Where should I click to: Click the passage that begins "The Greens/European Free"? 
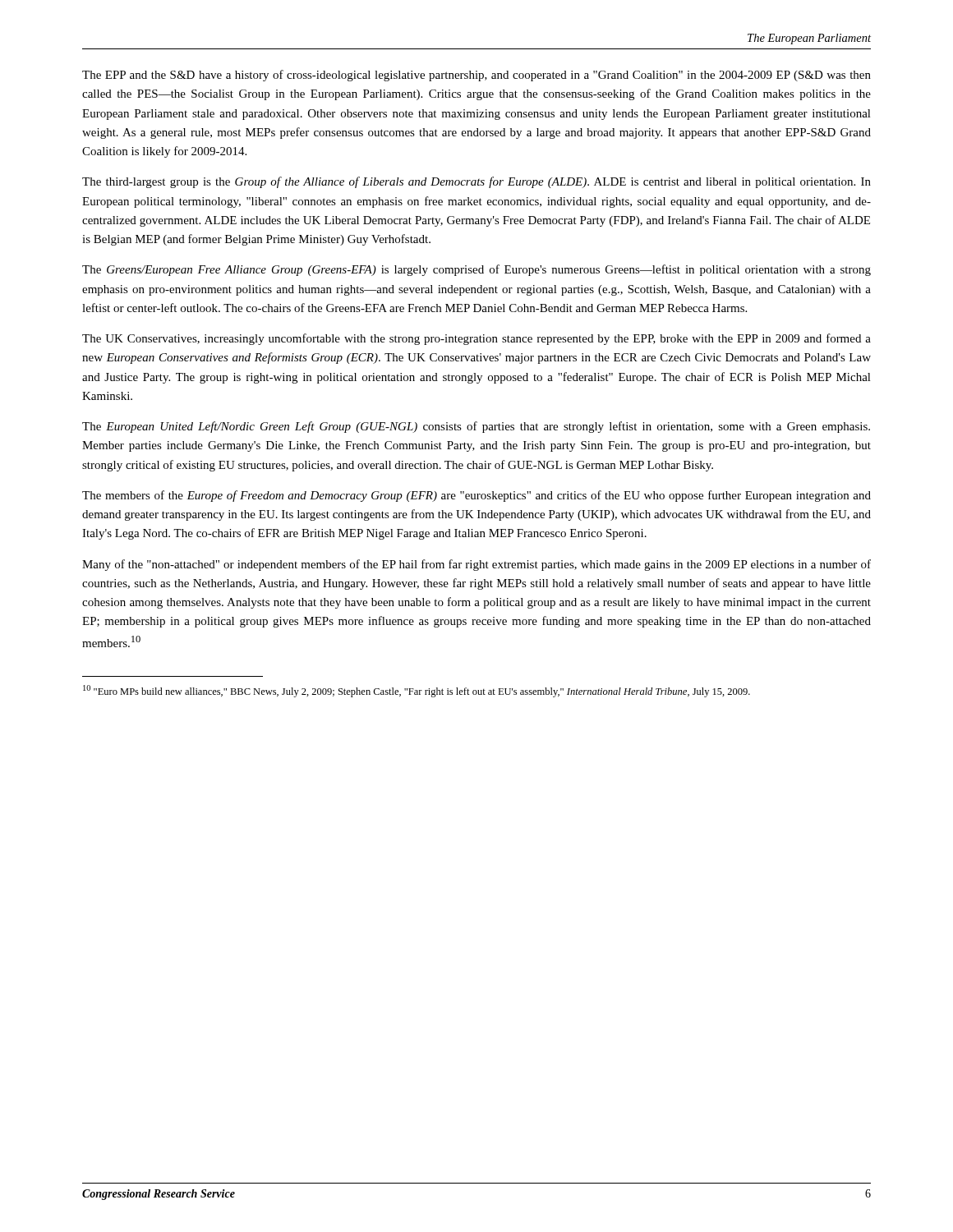click(476, 289)
